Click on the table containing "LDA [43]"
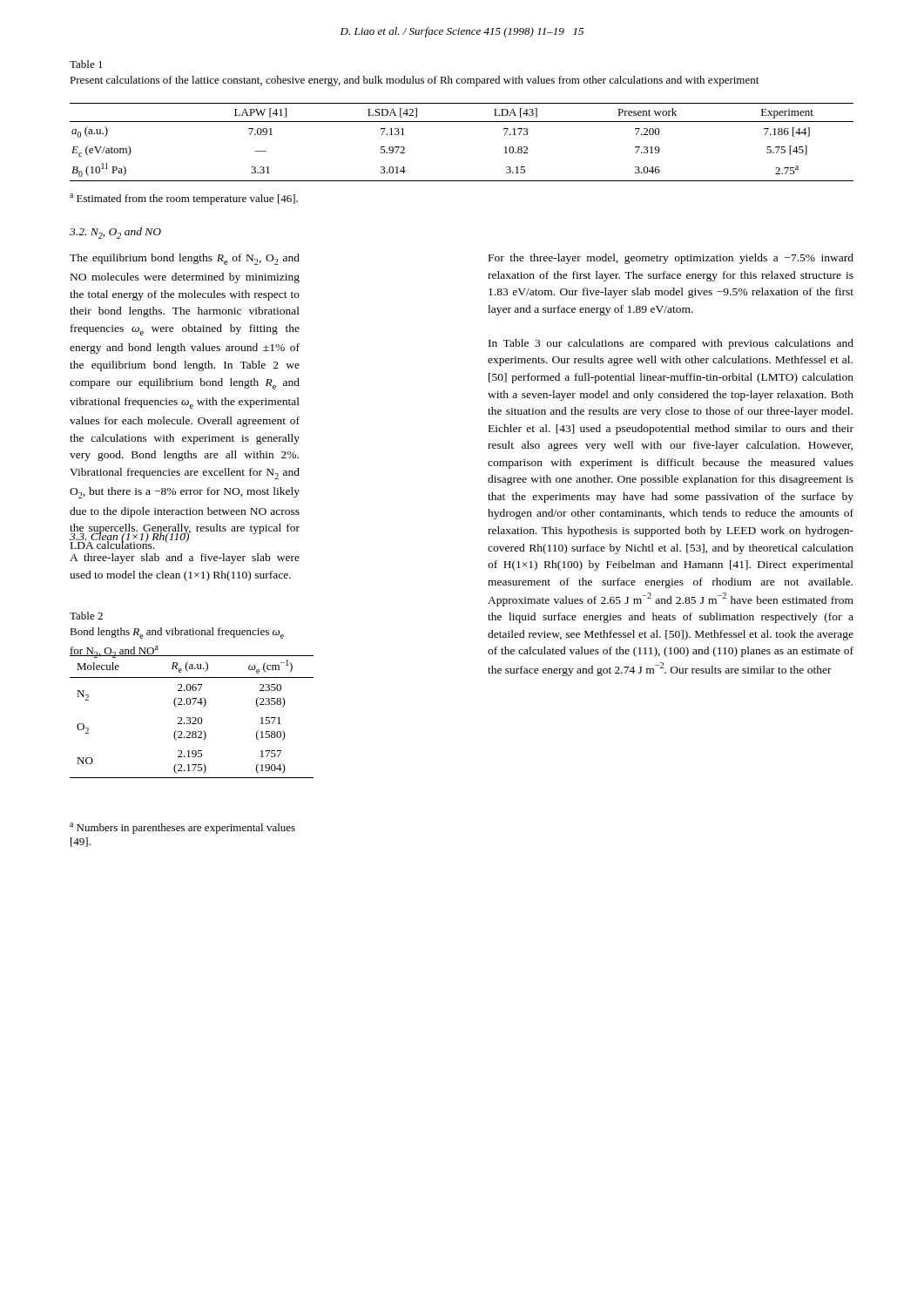The height and width of the screenshot is (1307, 924). [462, 142]
